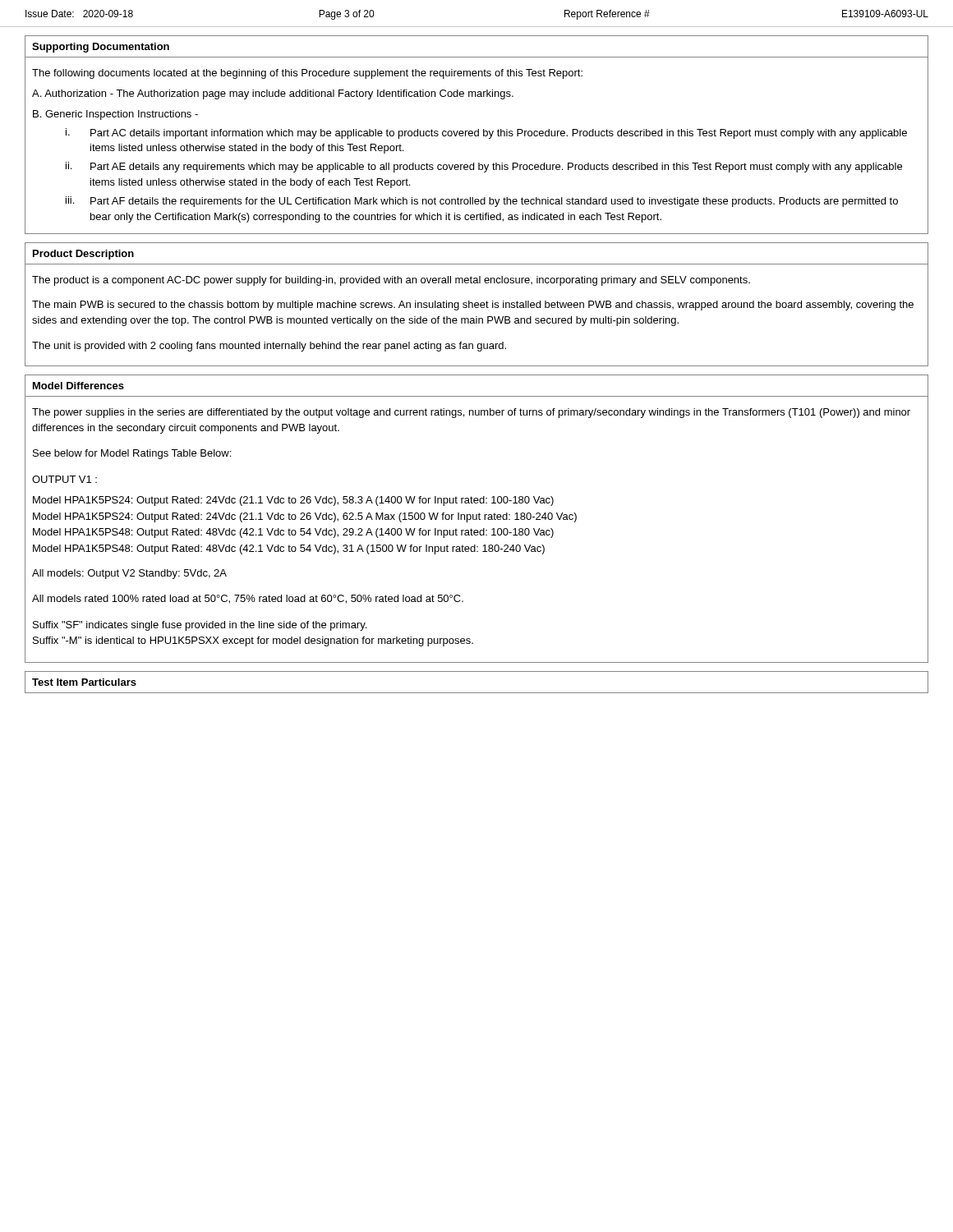Click on the text block containing "The product is a"

[x=391, y=279]
